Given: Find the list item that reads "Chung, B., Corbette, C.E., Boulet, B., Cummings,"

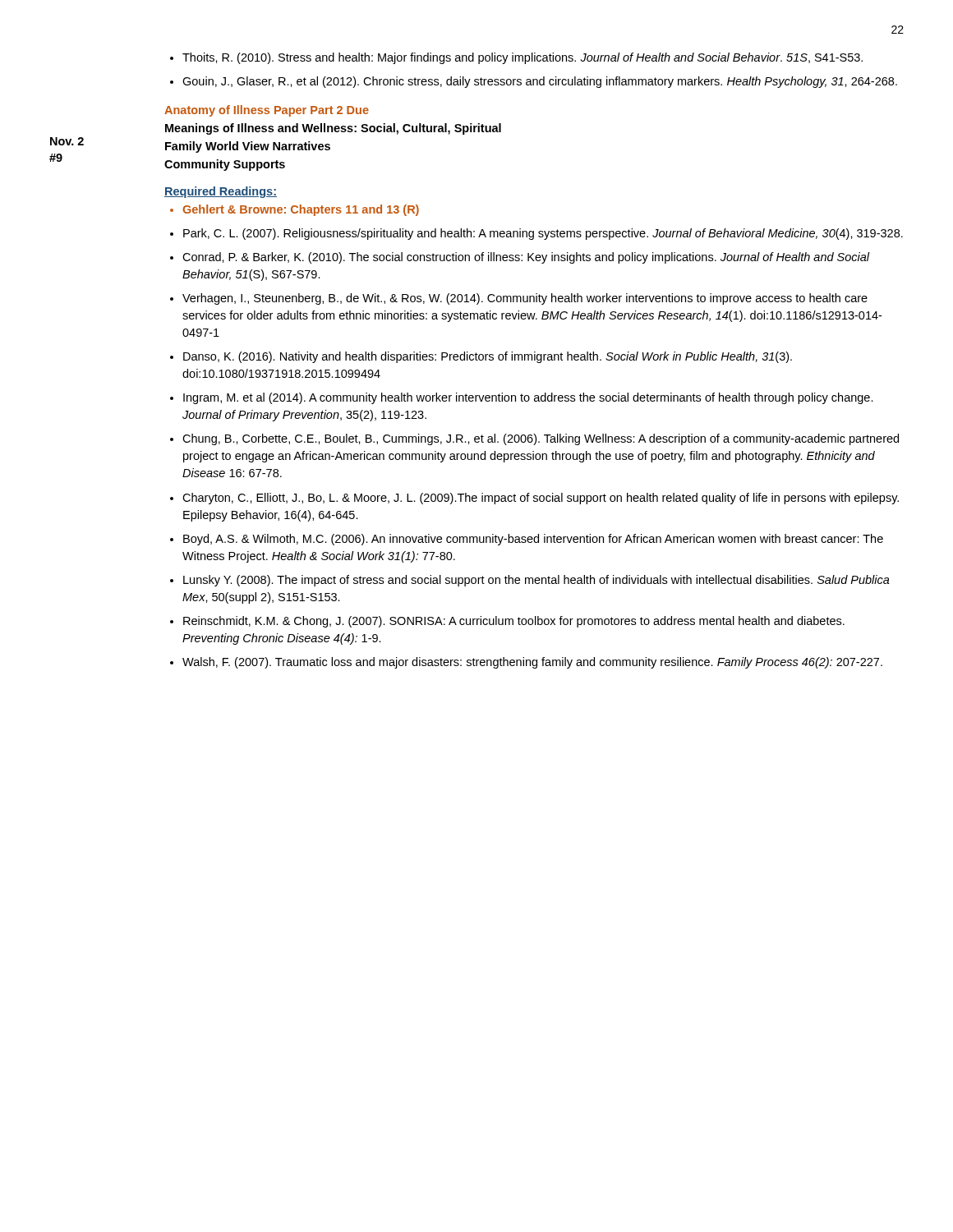Looking at the screenshot, I should [x=541, y=456].
